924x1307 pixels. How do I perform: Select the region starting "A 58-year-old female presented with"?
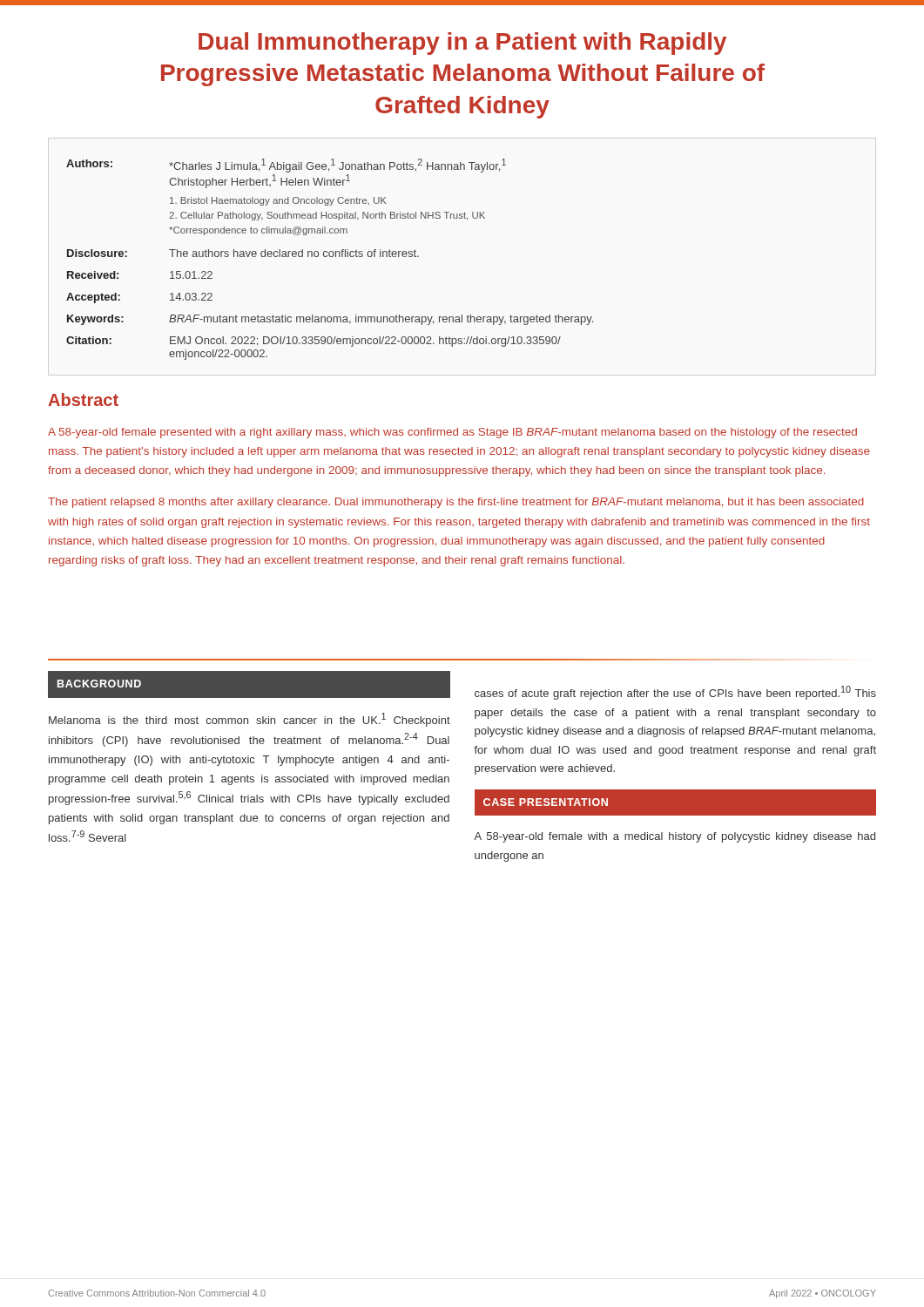tap(462, 451)
